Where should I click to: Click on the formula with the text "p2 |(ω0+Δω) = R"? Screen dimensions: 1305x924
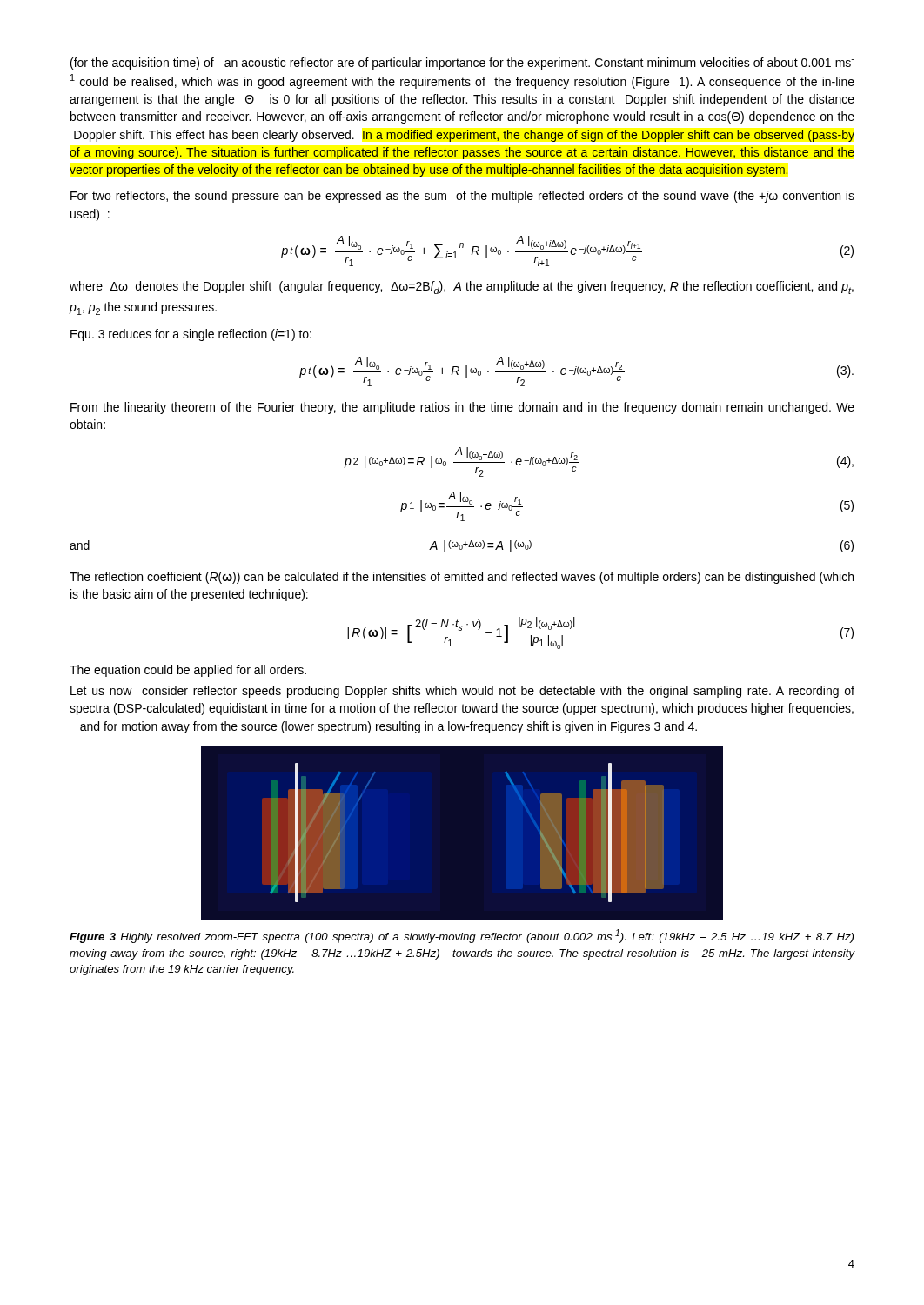(x=462, y=461)
